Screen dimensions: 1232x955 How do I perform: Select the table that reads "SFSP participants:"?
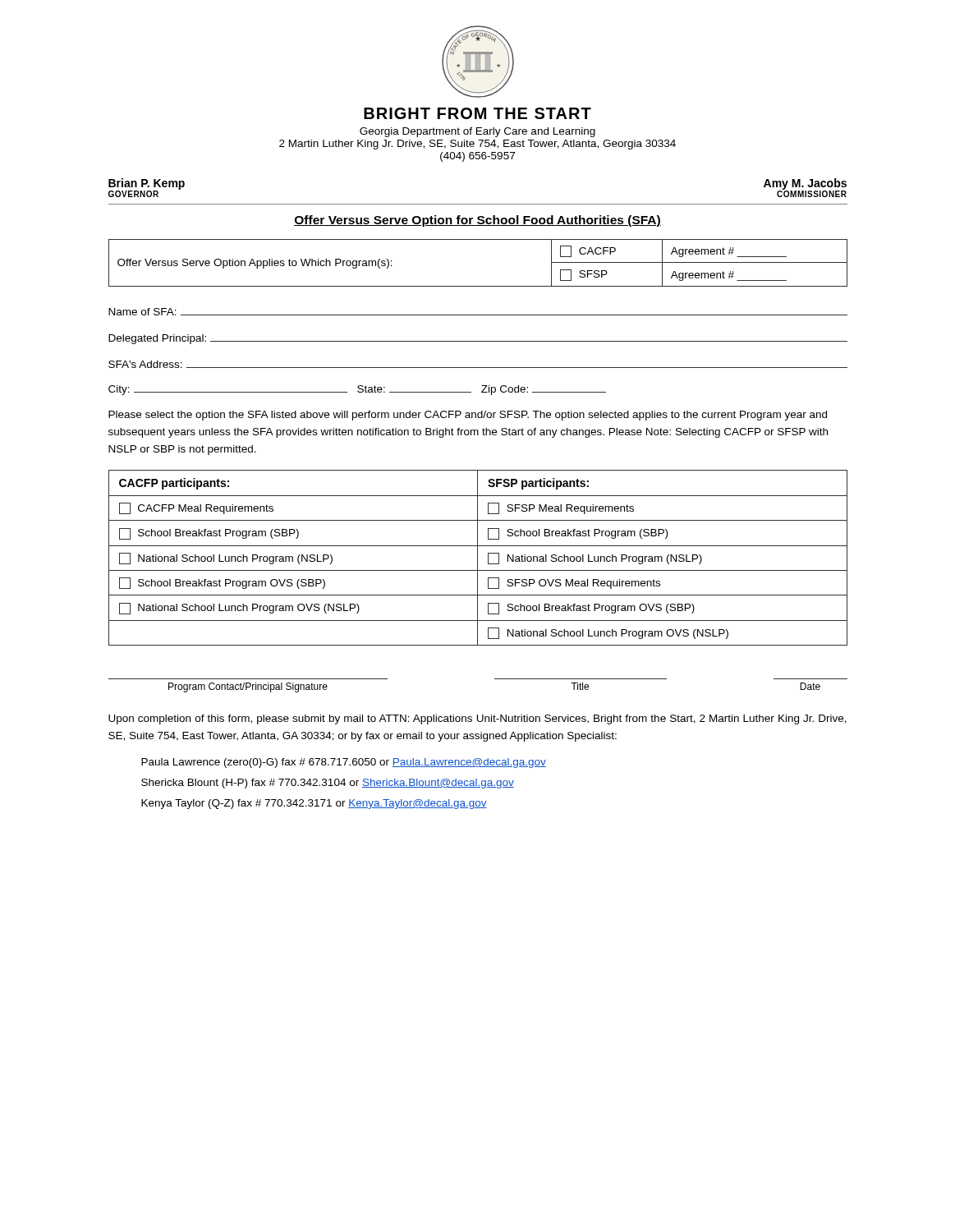click(478, 558)
